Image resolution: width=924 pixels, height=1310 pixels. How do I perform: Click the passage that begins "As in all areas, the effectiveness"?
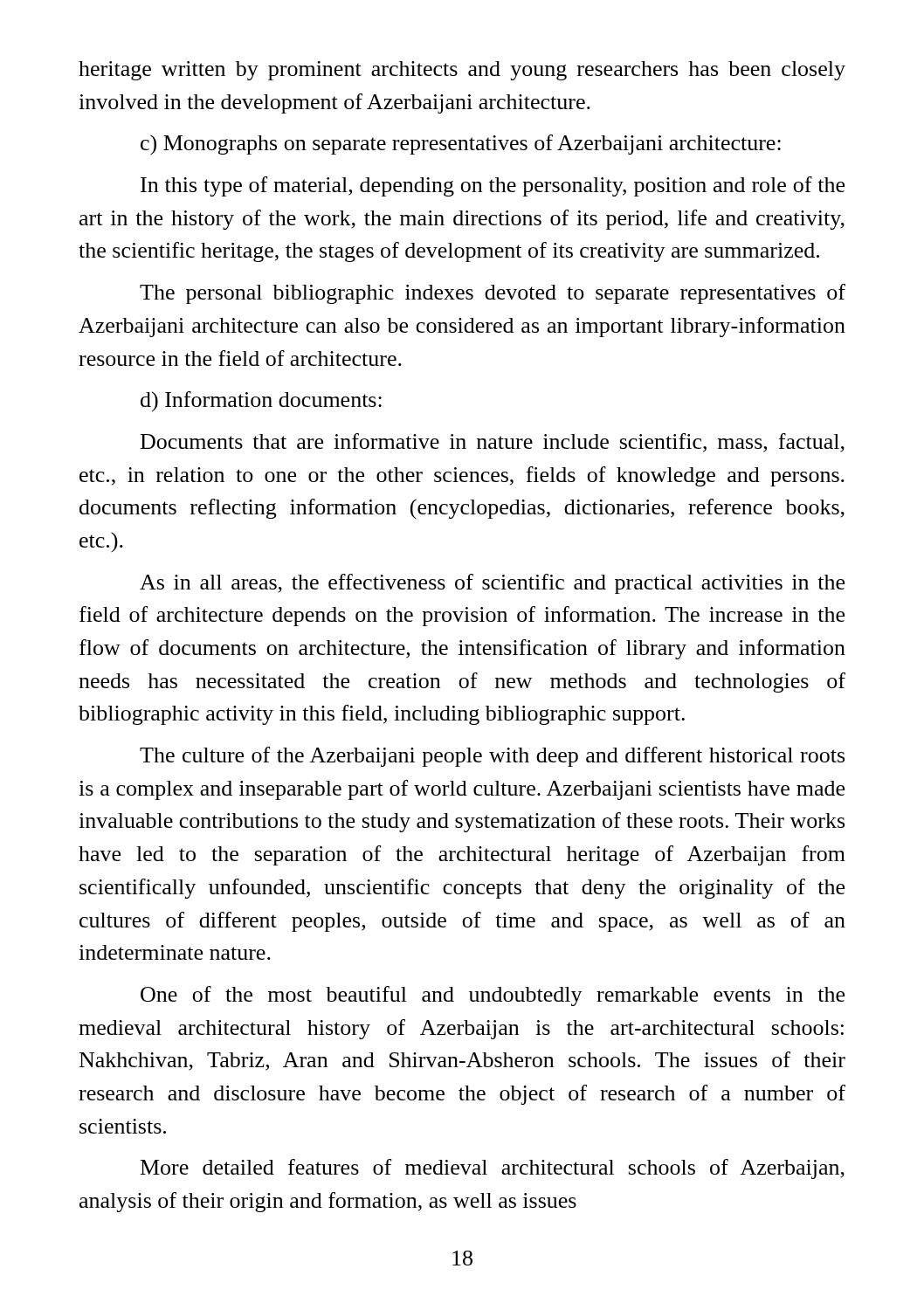[x=462, y=648]
